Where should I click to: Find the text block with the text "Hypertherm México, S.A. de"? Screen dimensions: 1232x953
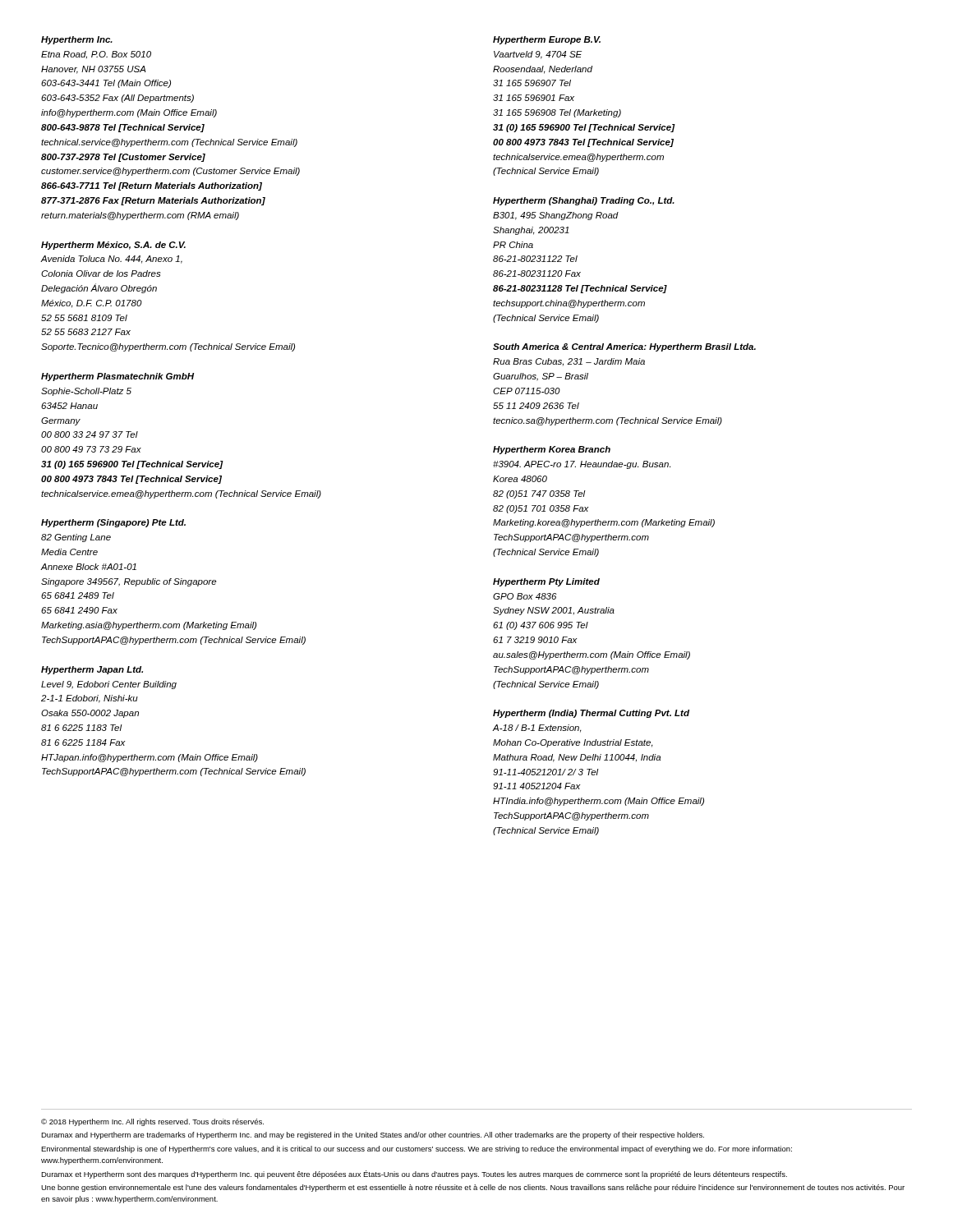click(x=113, y=246)
